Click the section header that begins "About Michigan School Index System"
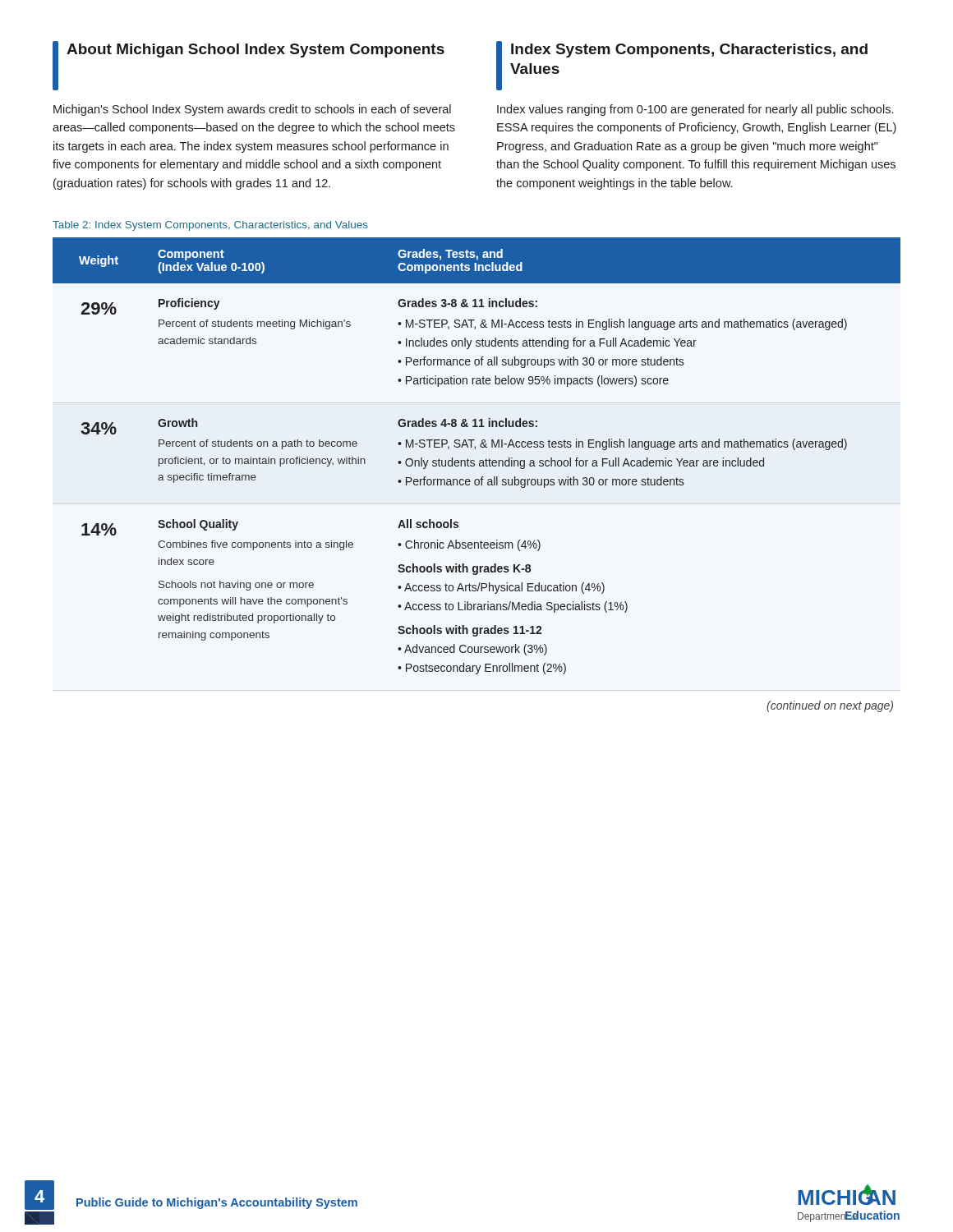This screenshot has height=1232, width=953. (x=249, y=65)
